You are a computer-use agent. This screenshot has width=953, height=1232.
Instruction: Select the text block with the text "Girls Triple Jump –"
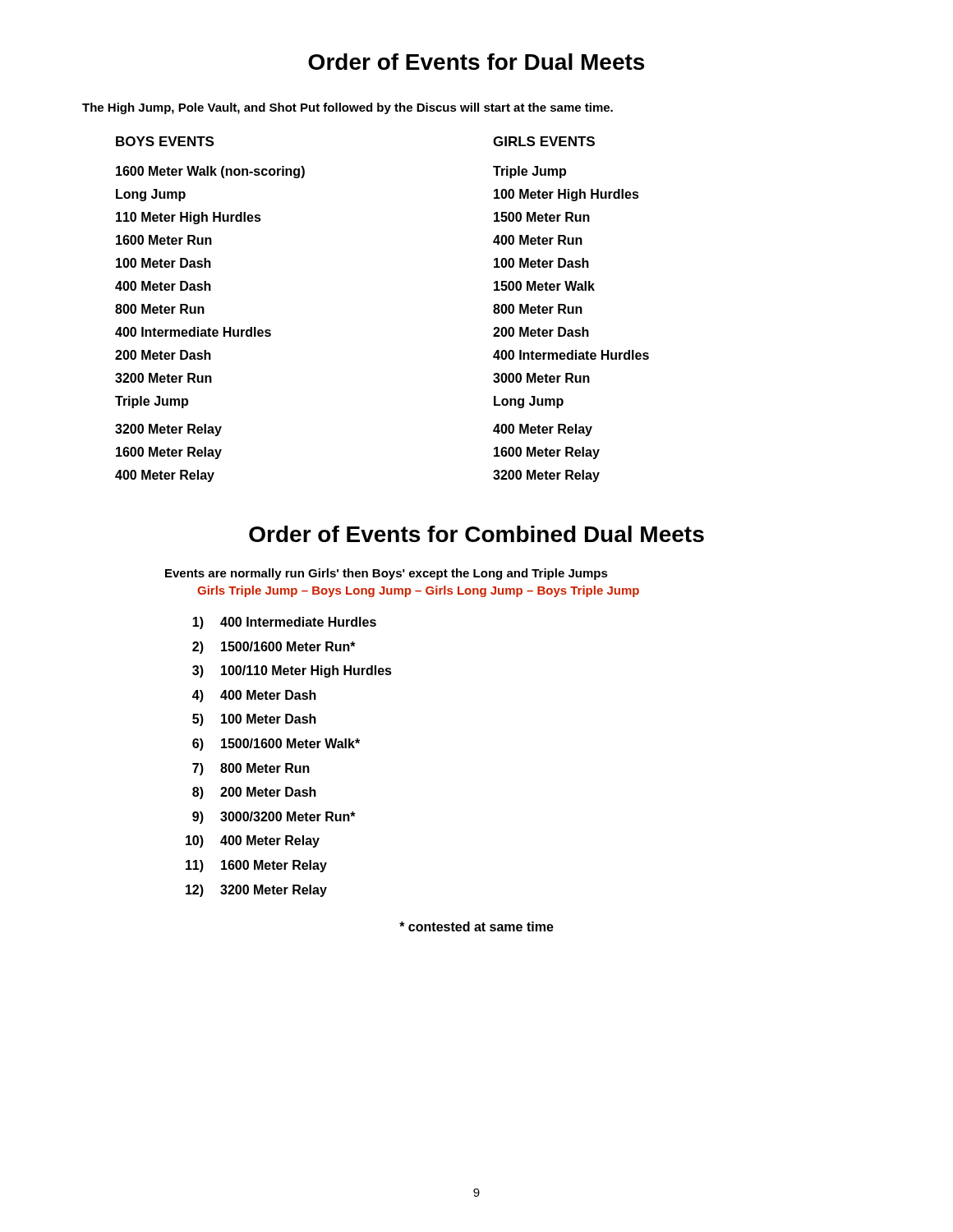pos(418,590)
